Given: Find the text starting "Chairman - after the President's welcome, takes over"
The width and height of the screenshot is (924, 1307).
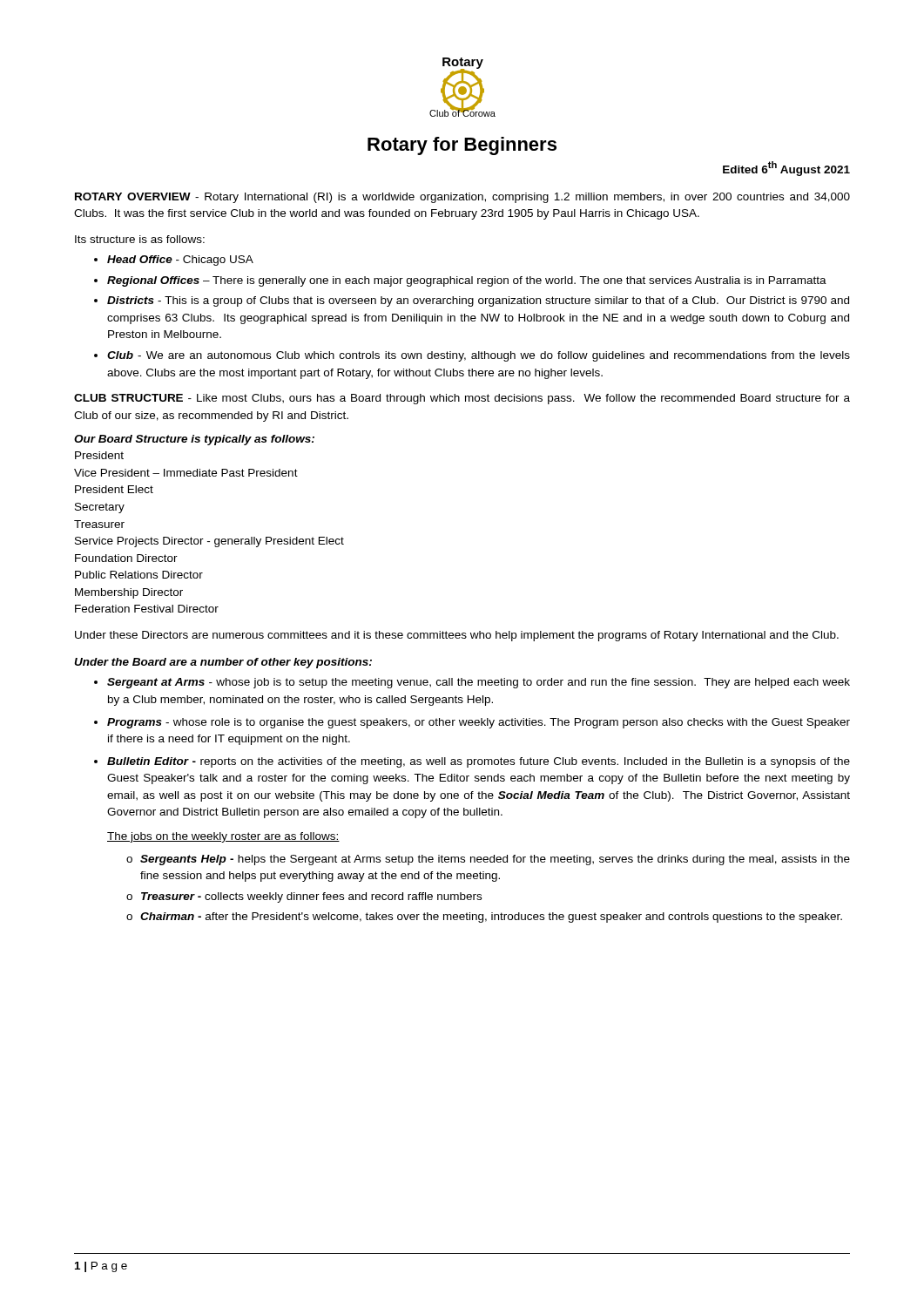Looking at the screenshot, I should click(492, 916).
